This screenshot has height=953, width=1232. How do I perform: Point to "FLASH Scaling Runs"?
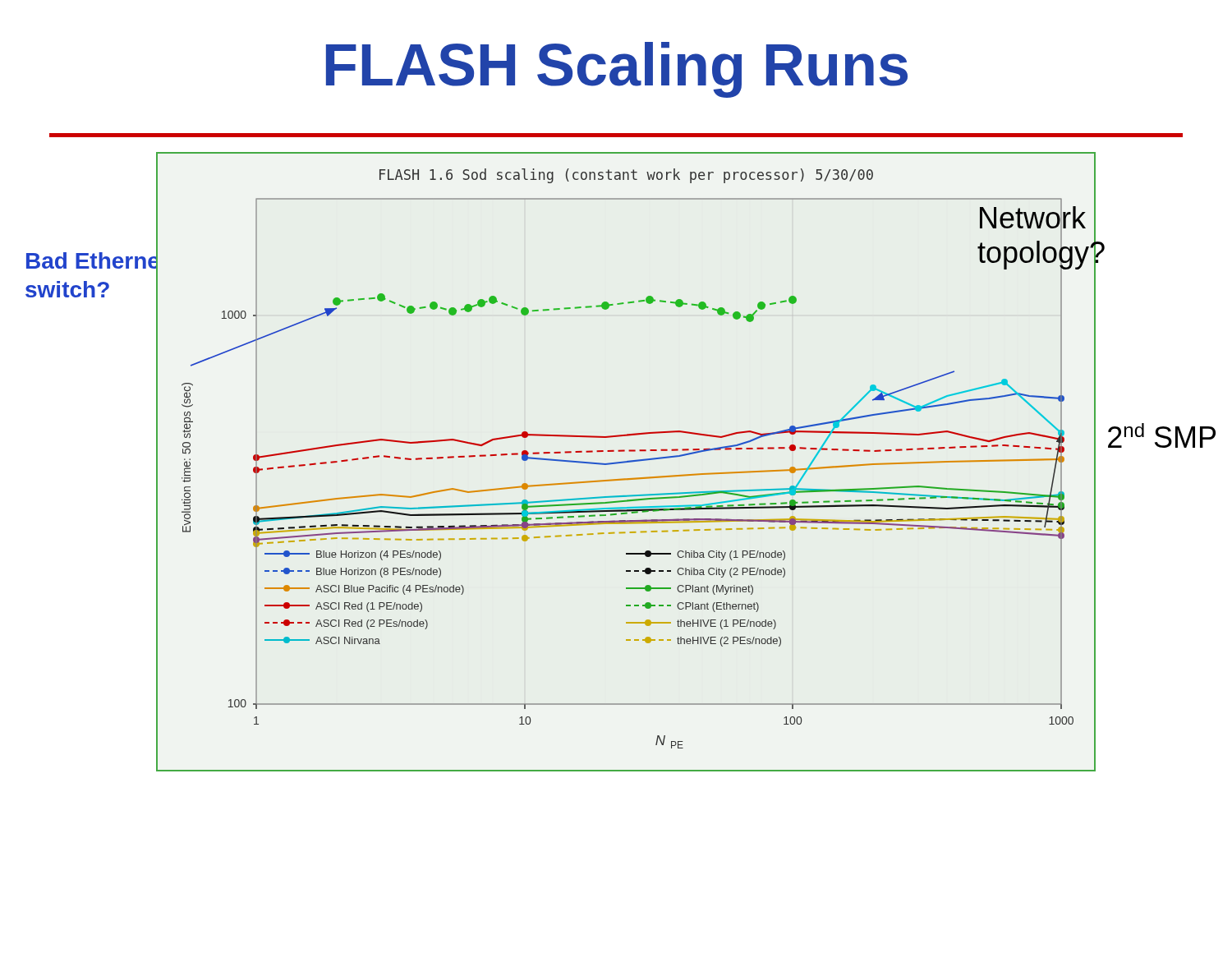point(616,65)
